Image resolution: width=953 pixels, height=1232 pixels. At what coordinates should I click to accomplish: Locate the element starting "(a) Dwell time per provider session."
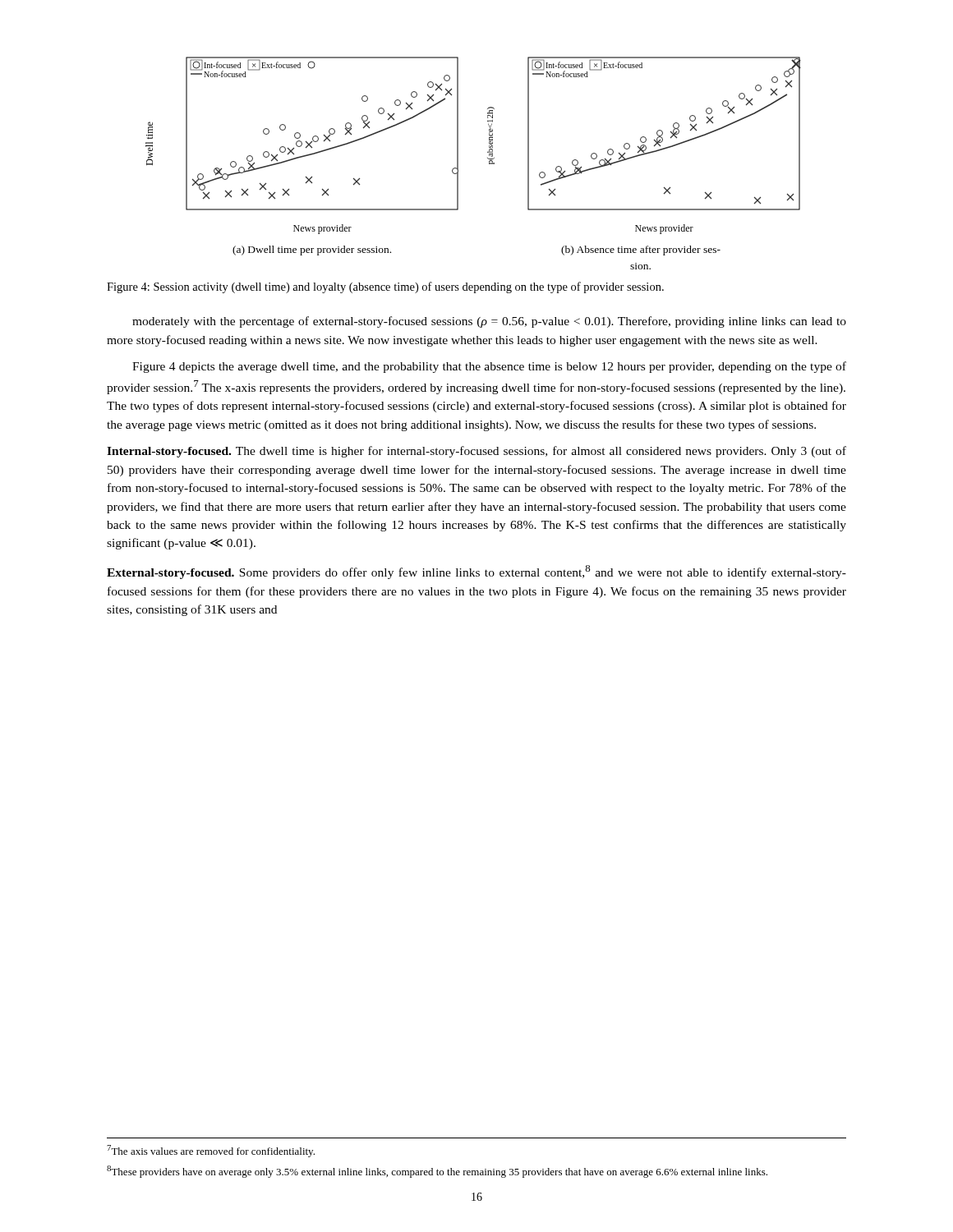312,249
